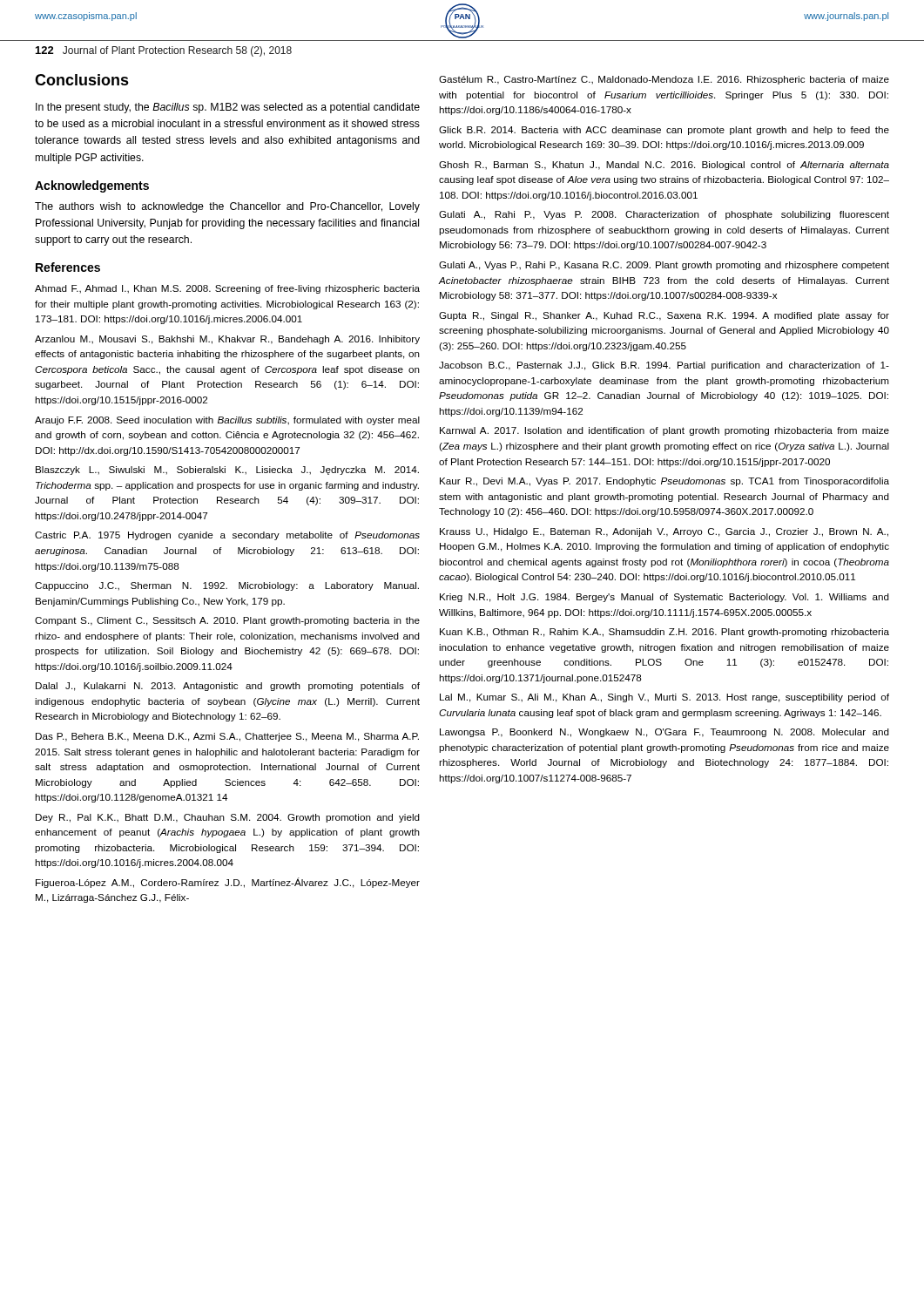Find the region starting "Lawongsa P., Boonkerd N., Wongkaew N., O'Gara"
This screenshot has width=924, height=1307.
(664, 755)
